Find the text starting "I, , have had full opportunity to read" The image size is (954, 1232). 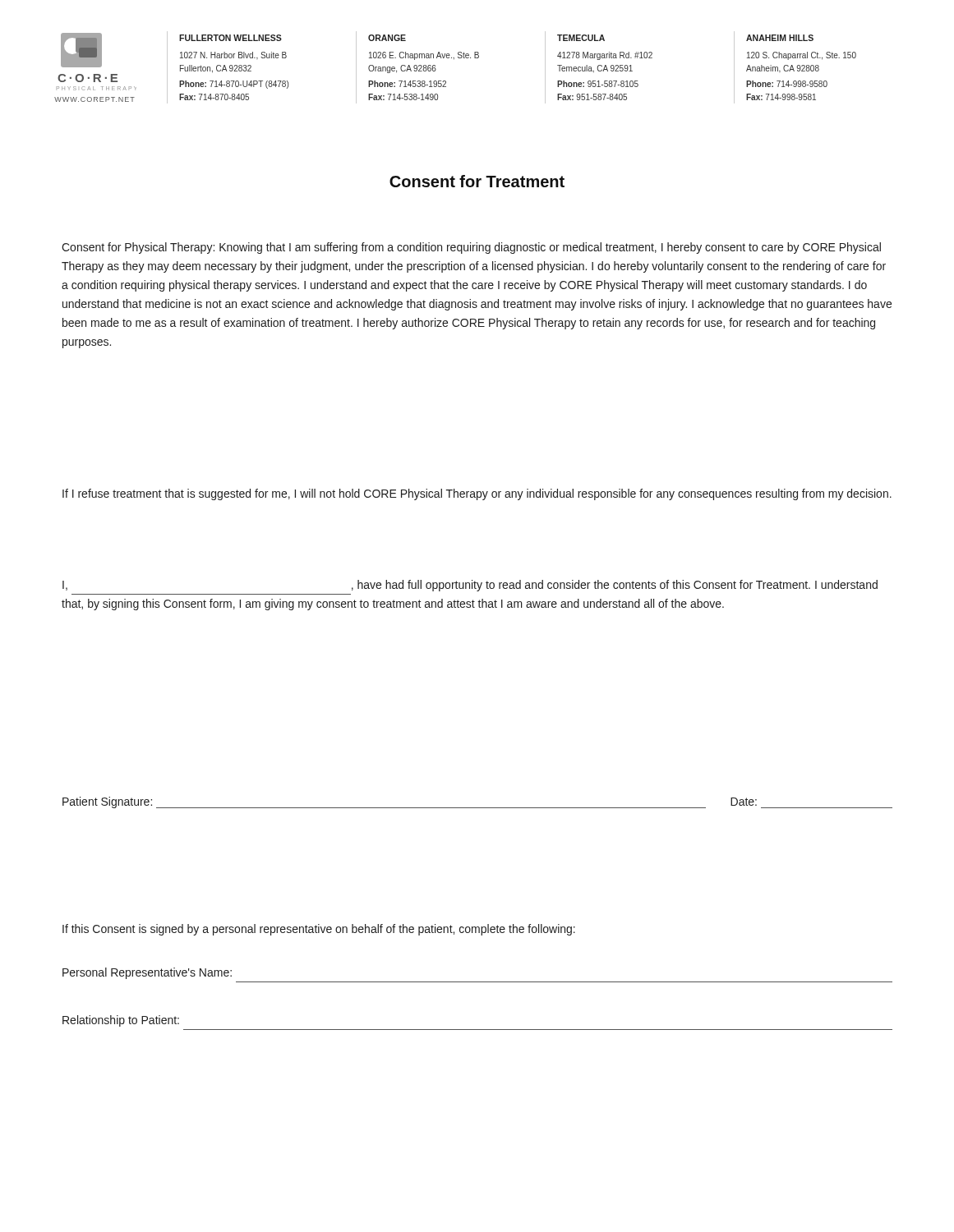point(470,593)
